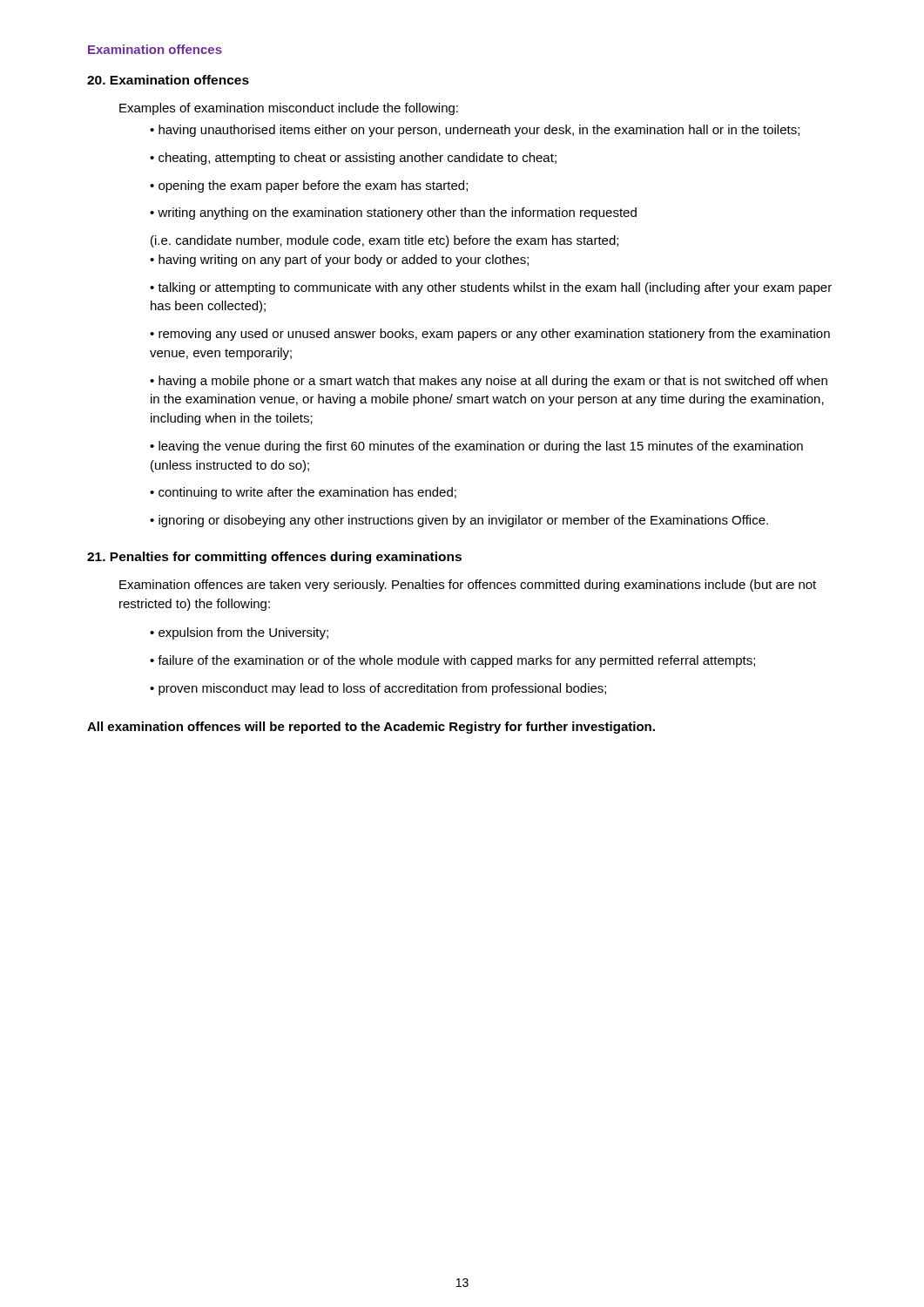Click where it says "• expulsion from the University;"
The height and width of the screenshot is (1307, 924).
(240, 632)
